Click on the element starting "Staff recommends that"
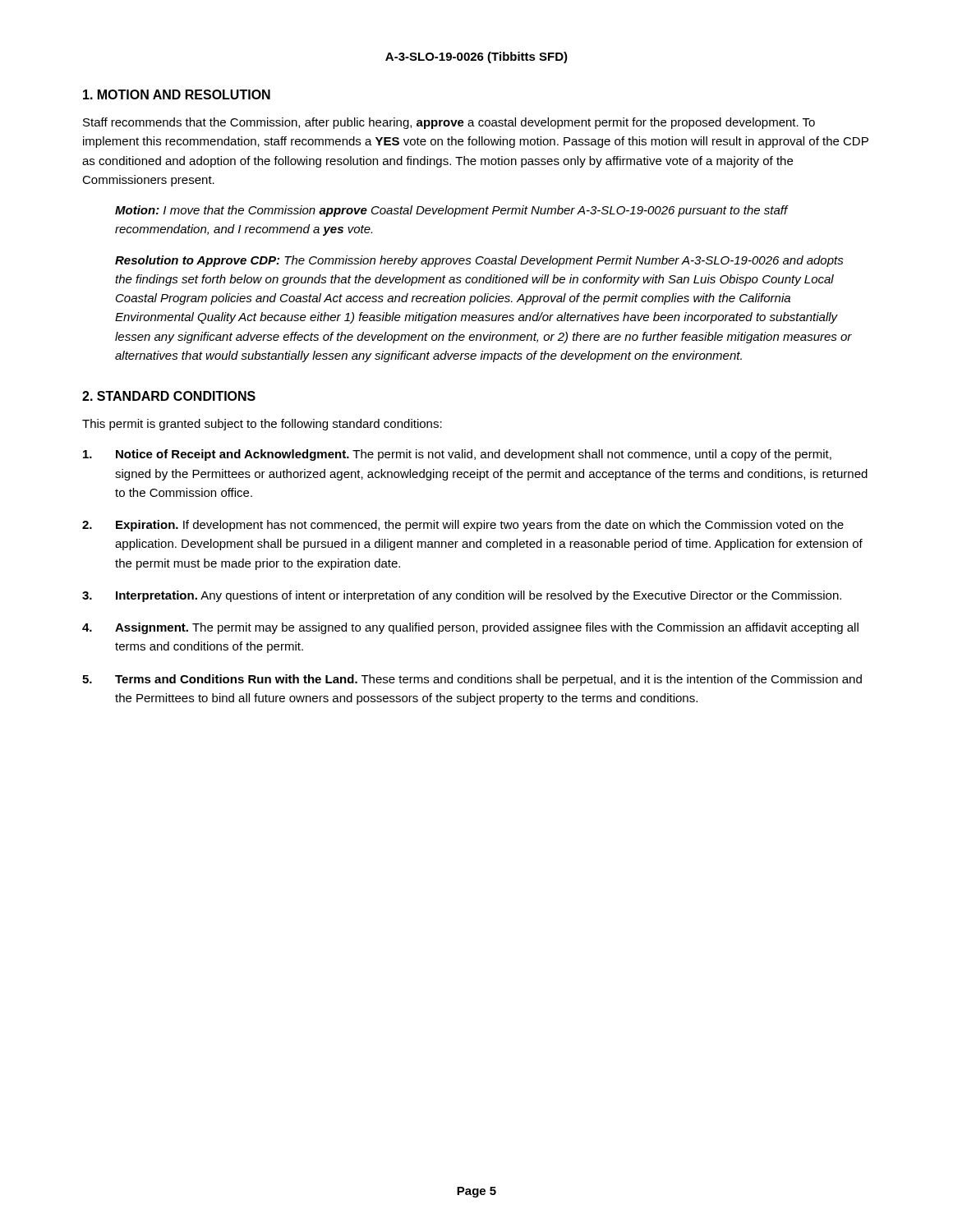The height and width of the screenshot is (1232, 953). 475,151
